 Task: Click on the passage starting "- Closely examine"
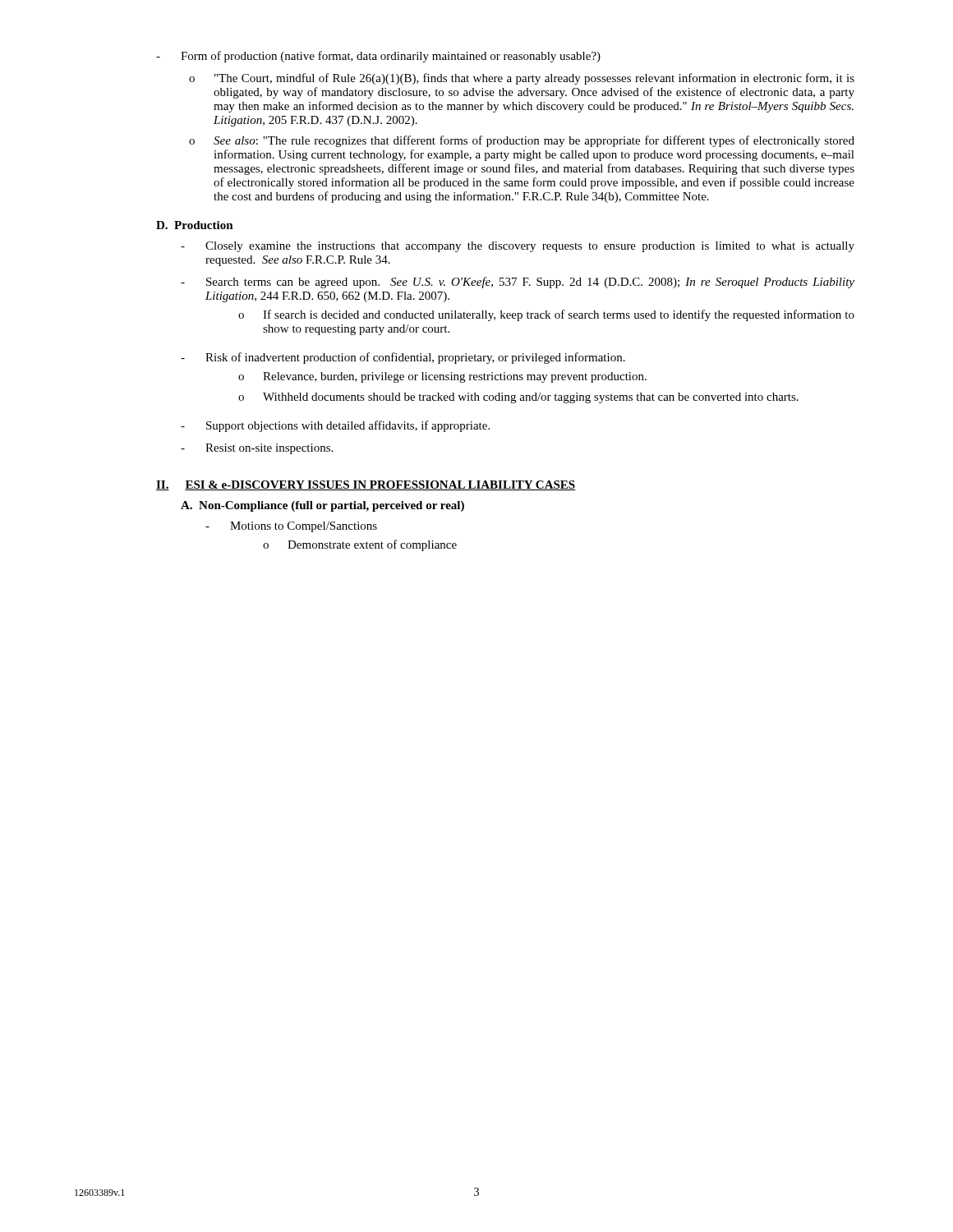(518, 253)
